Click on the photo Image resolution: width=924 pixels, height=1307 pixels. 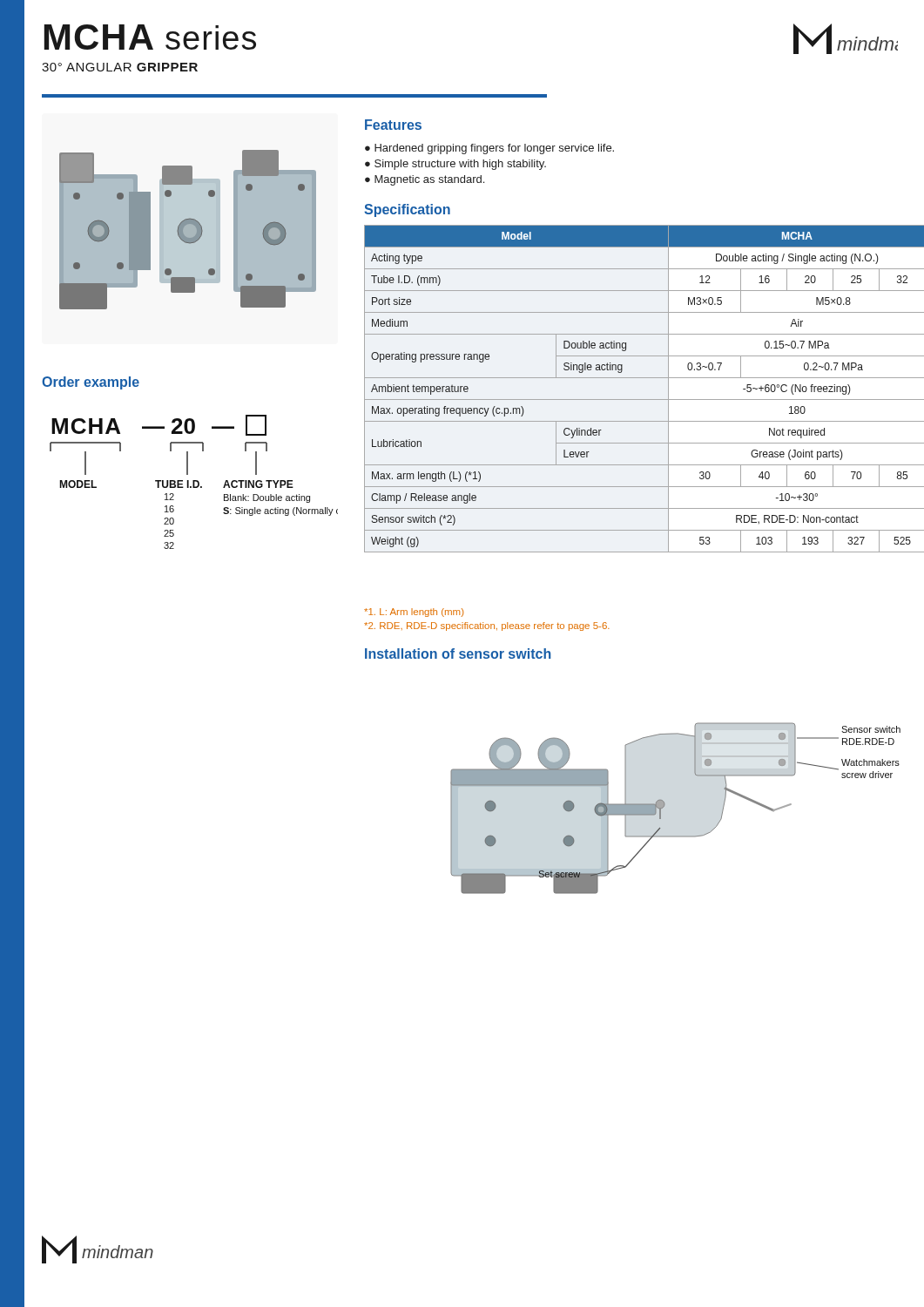click(x=190, y=231)
